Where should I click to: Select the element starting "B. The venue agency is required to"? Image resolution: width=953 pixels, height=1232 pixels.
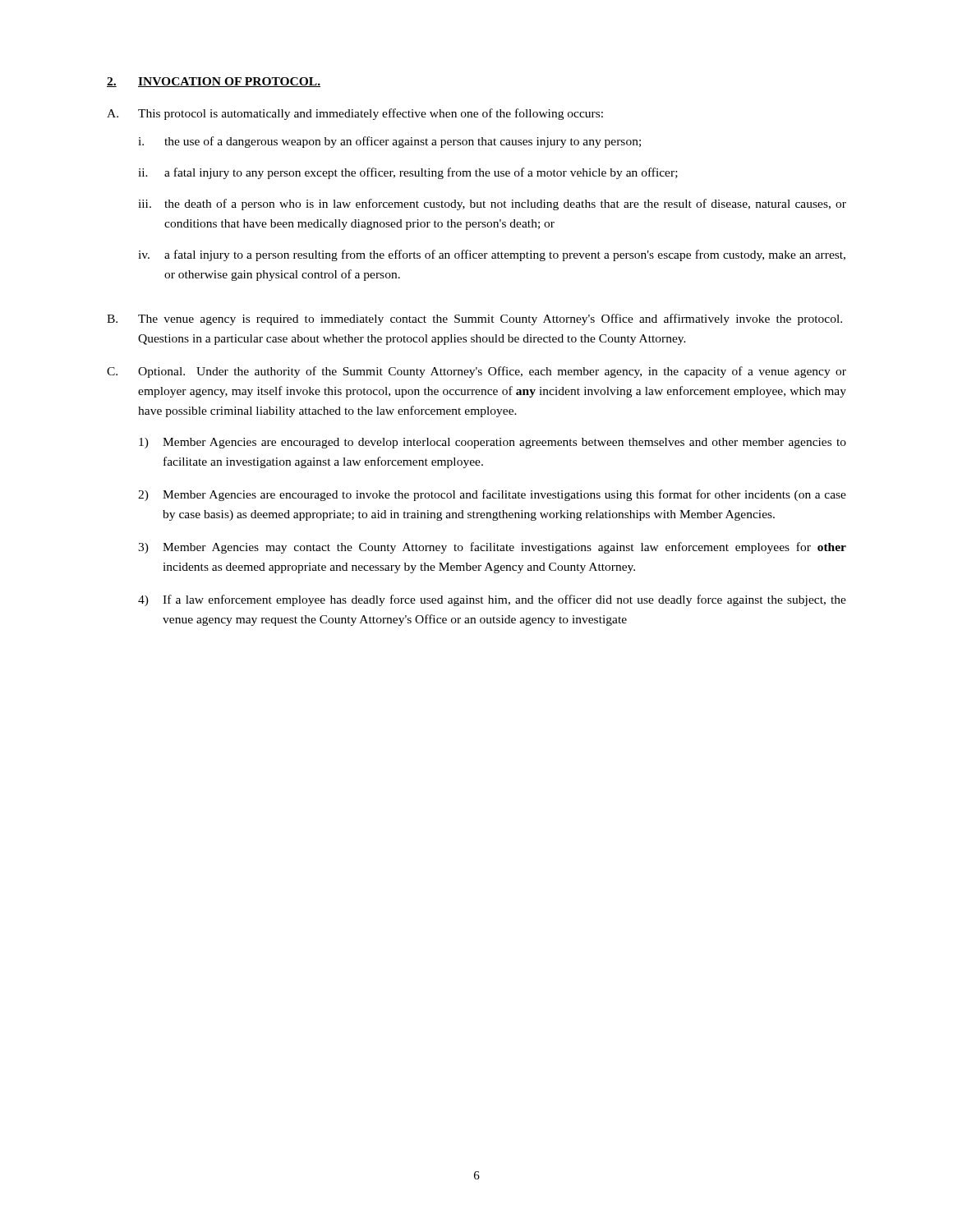tap(476, 329)
